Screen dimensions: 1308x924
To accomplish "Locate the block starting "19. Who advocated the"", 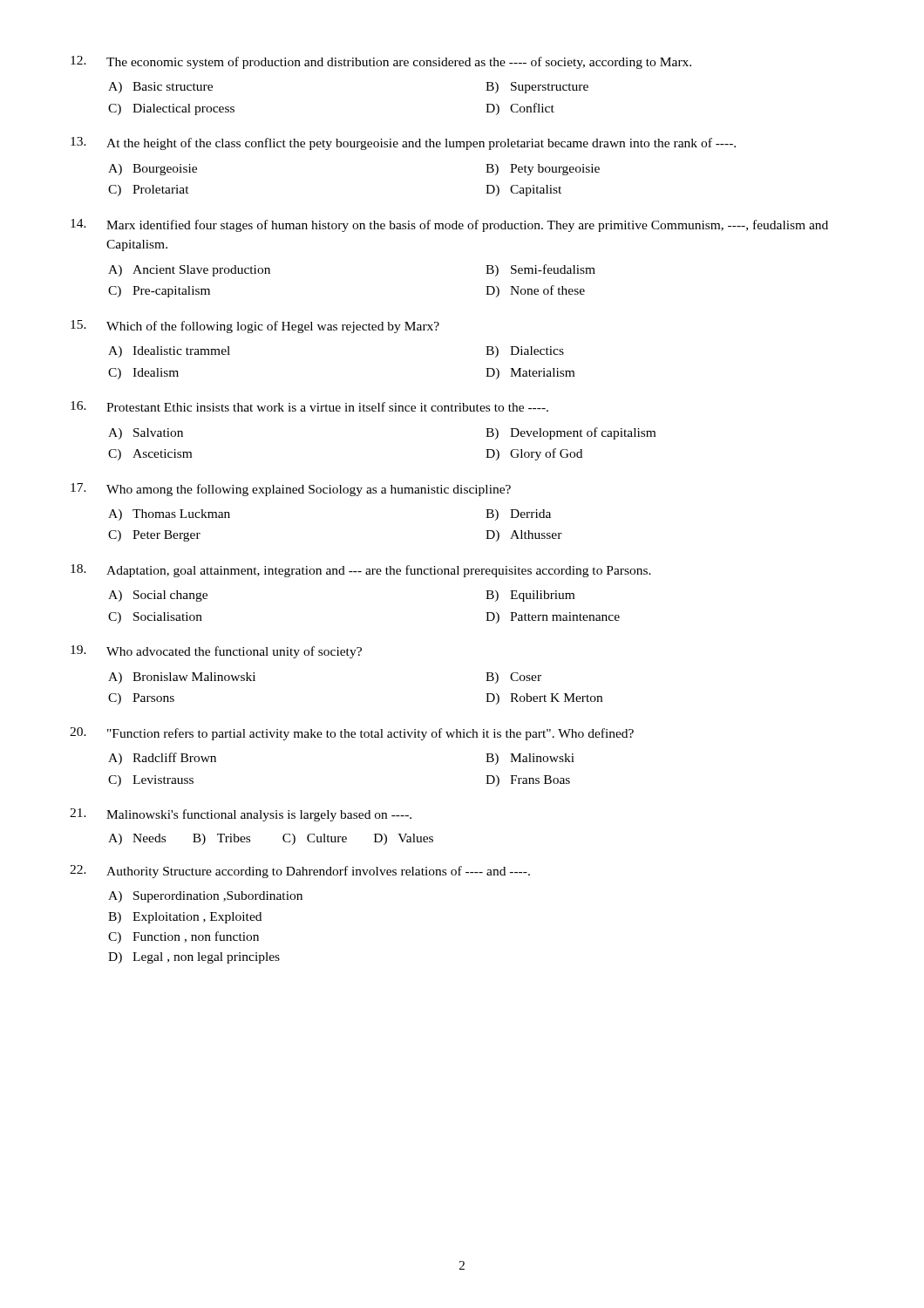I will click(216, 652).
